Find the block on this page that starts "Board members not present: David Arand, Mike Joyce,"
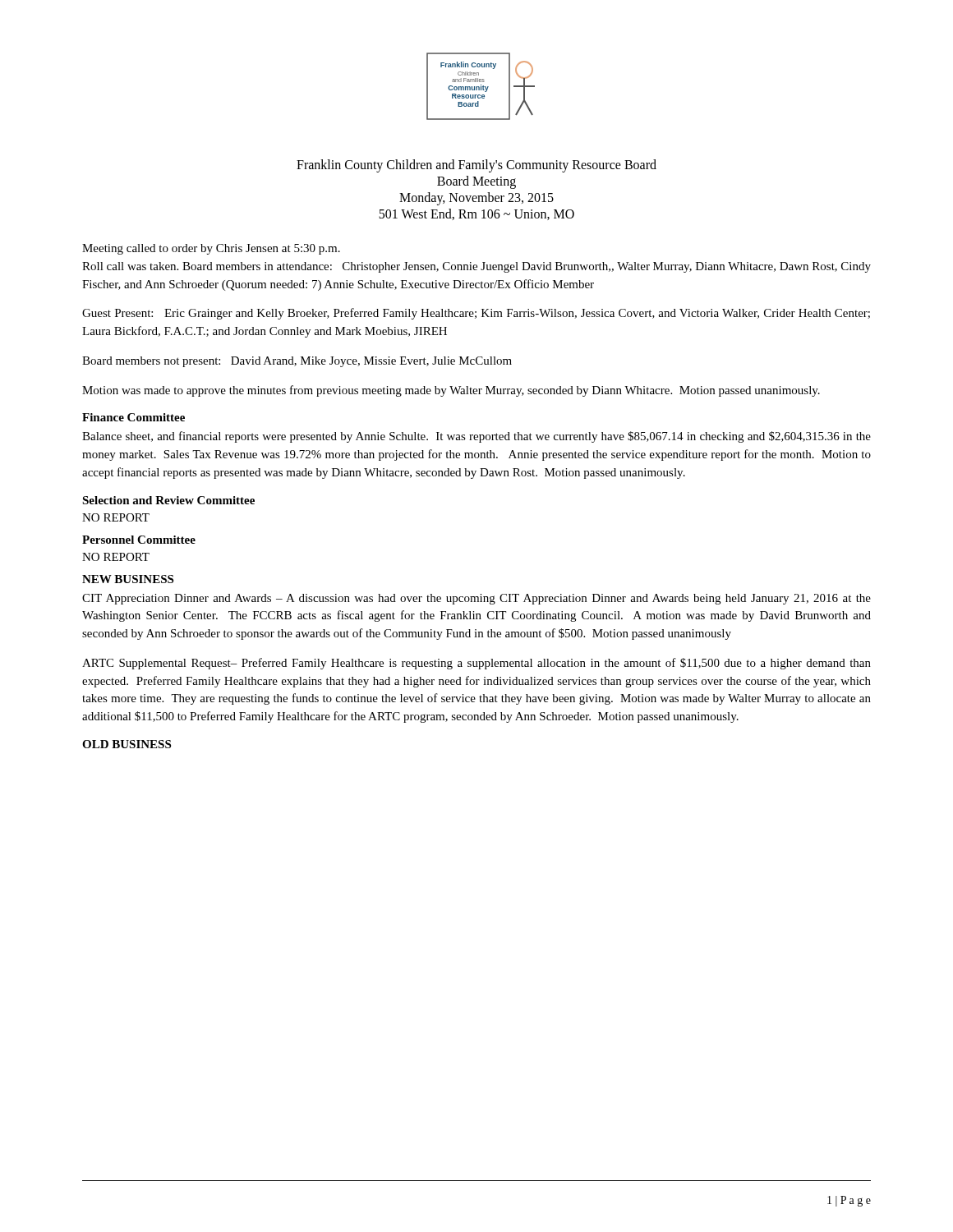 tap(297, 360)
